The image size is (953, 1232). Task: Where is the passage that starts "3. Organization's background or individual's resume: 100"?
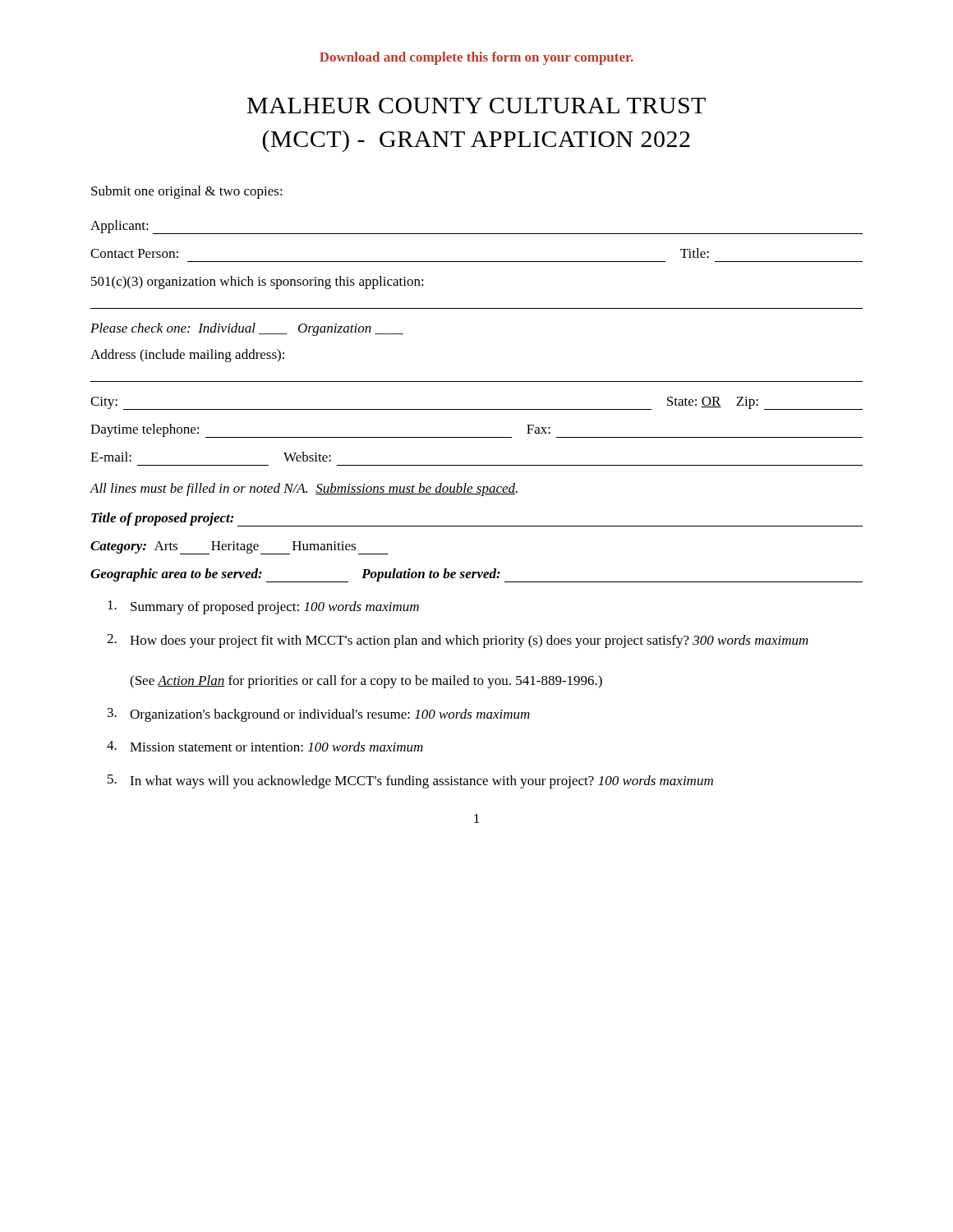tap(485, 714)
